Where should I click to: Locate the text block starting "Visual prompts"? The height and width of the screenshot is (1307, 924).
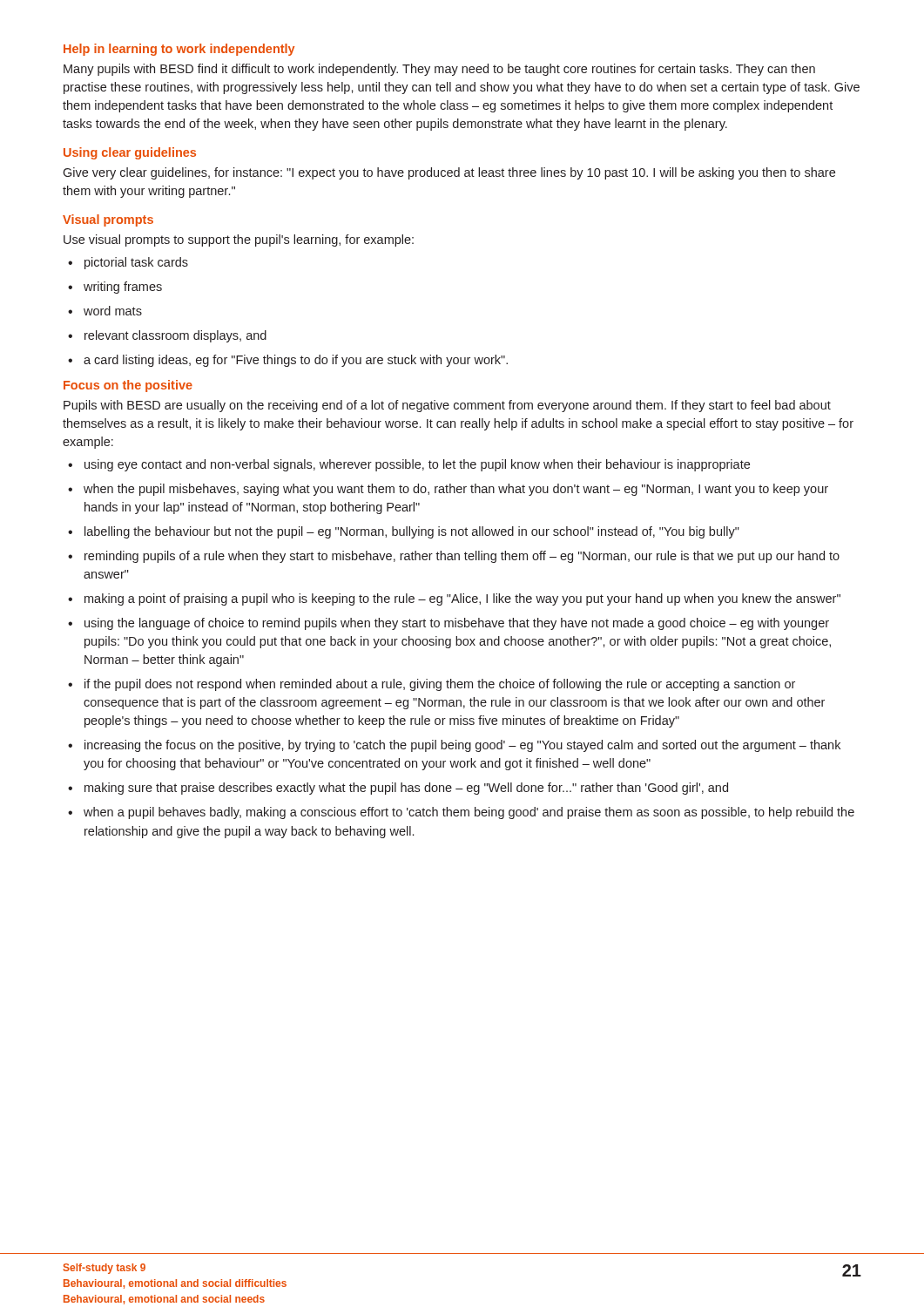[108, 220]
